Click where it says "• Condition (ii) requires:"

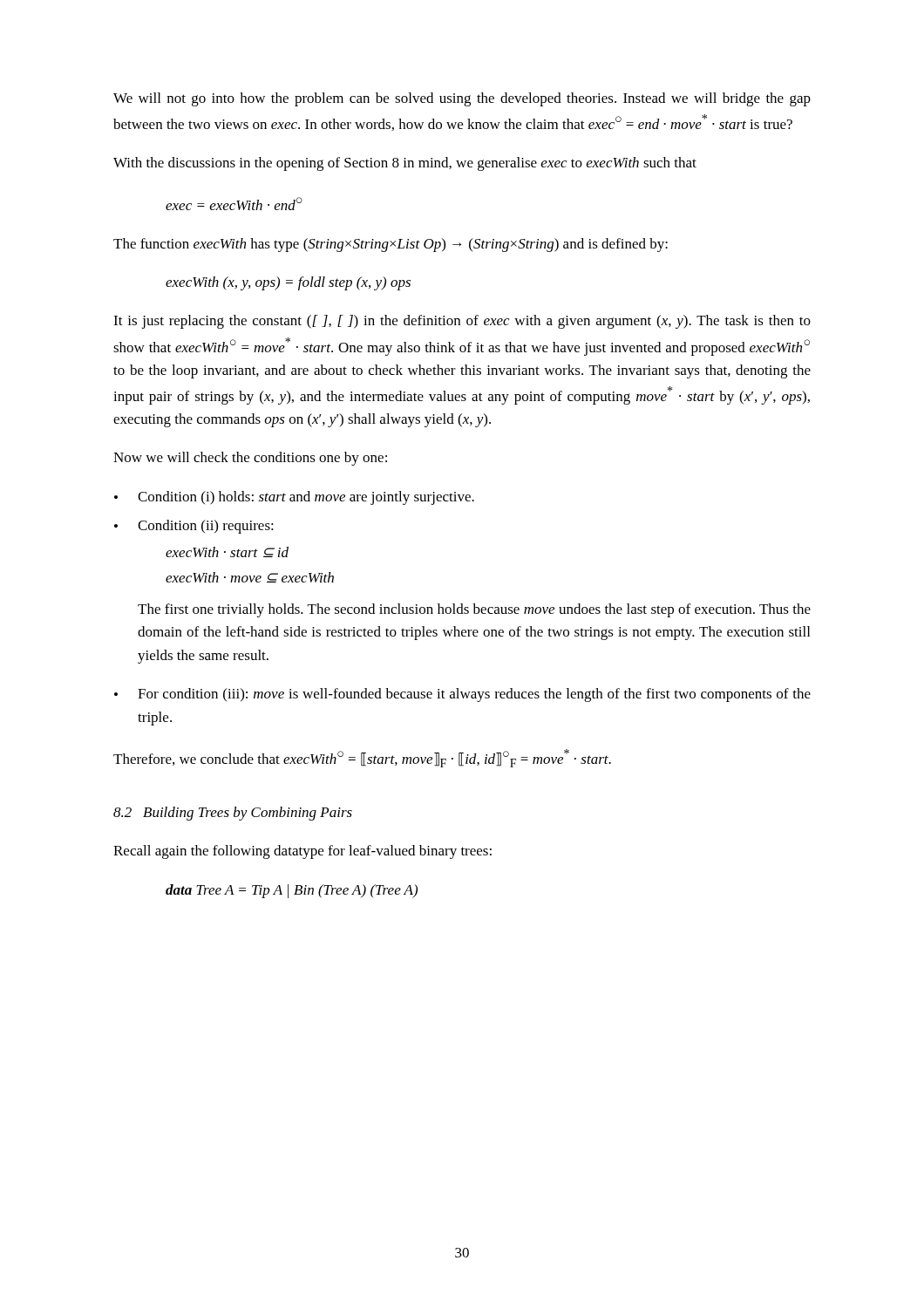pyautogui.click(x=194, y=527)
